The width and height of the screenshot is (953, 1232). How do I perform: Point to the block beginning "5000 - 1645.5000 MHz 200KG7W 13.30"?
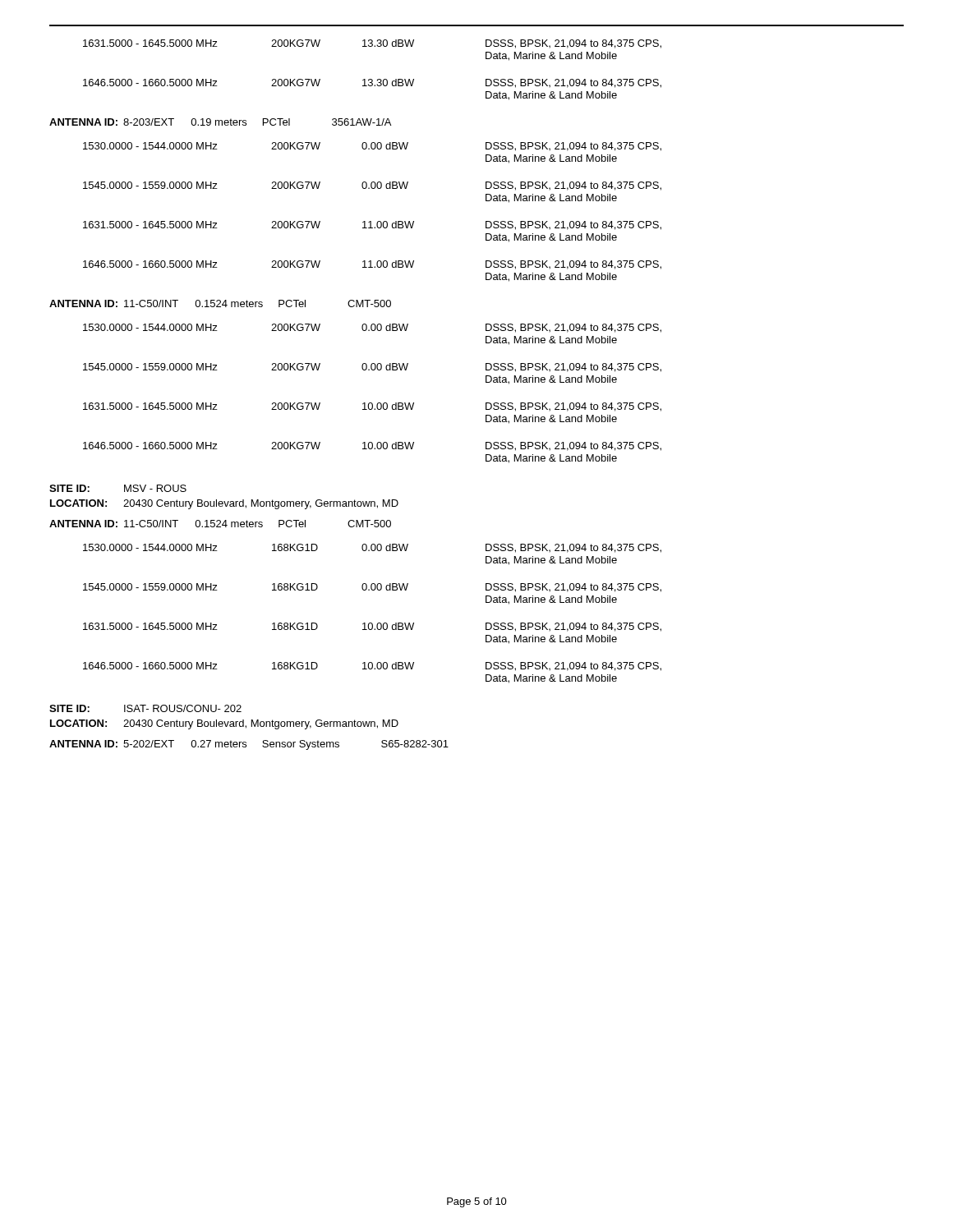(x=476, y=49)
